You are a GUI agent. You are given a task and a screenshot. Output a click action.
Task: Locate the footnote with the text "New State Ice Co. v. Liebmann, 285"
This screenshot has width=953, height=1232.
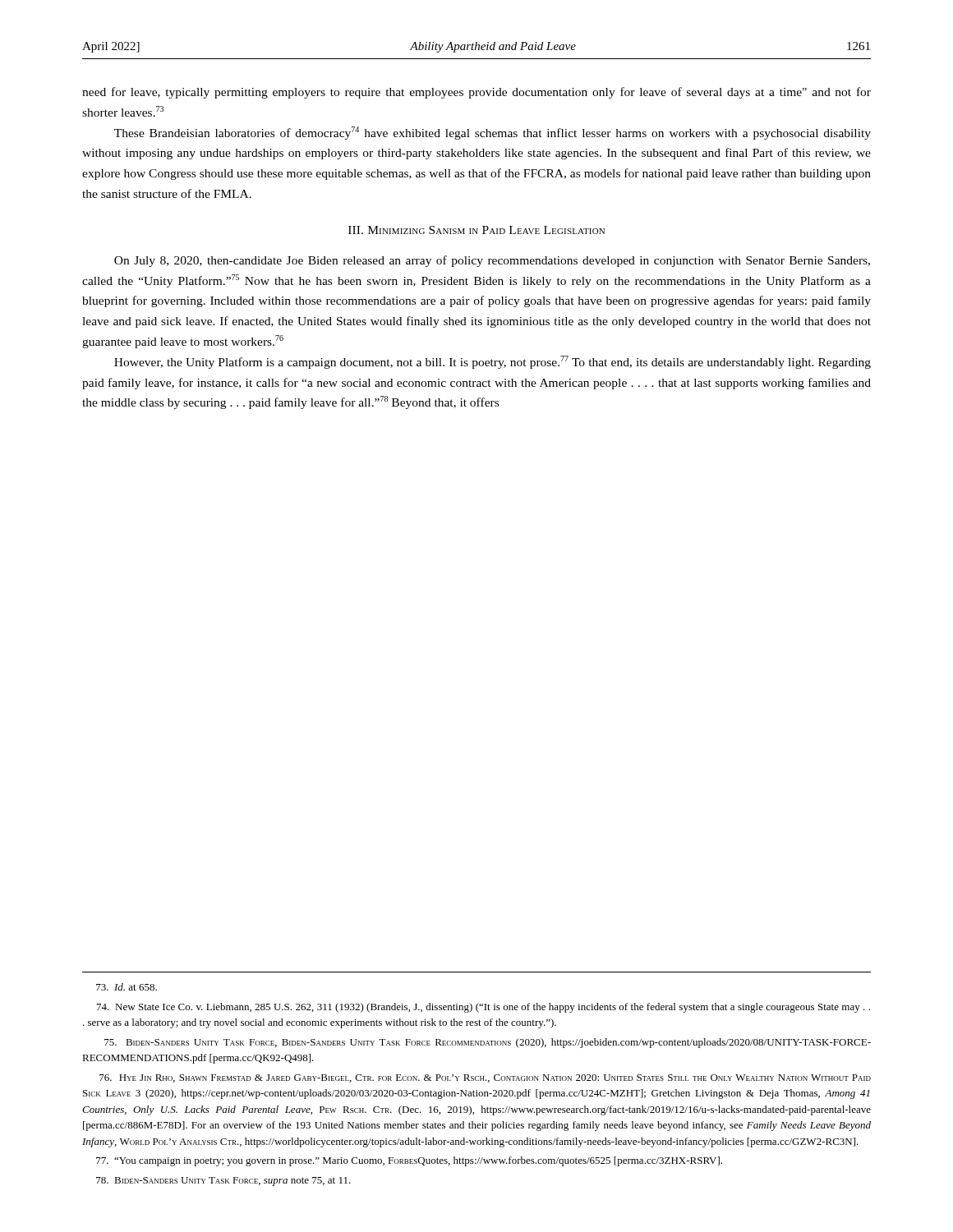click(x=476, y=1014)
